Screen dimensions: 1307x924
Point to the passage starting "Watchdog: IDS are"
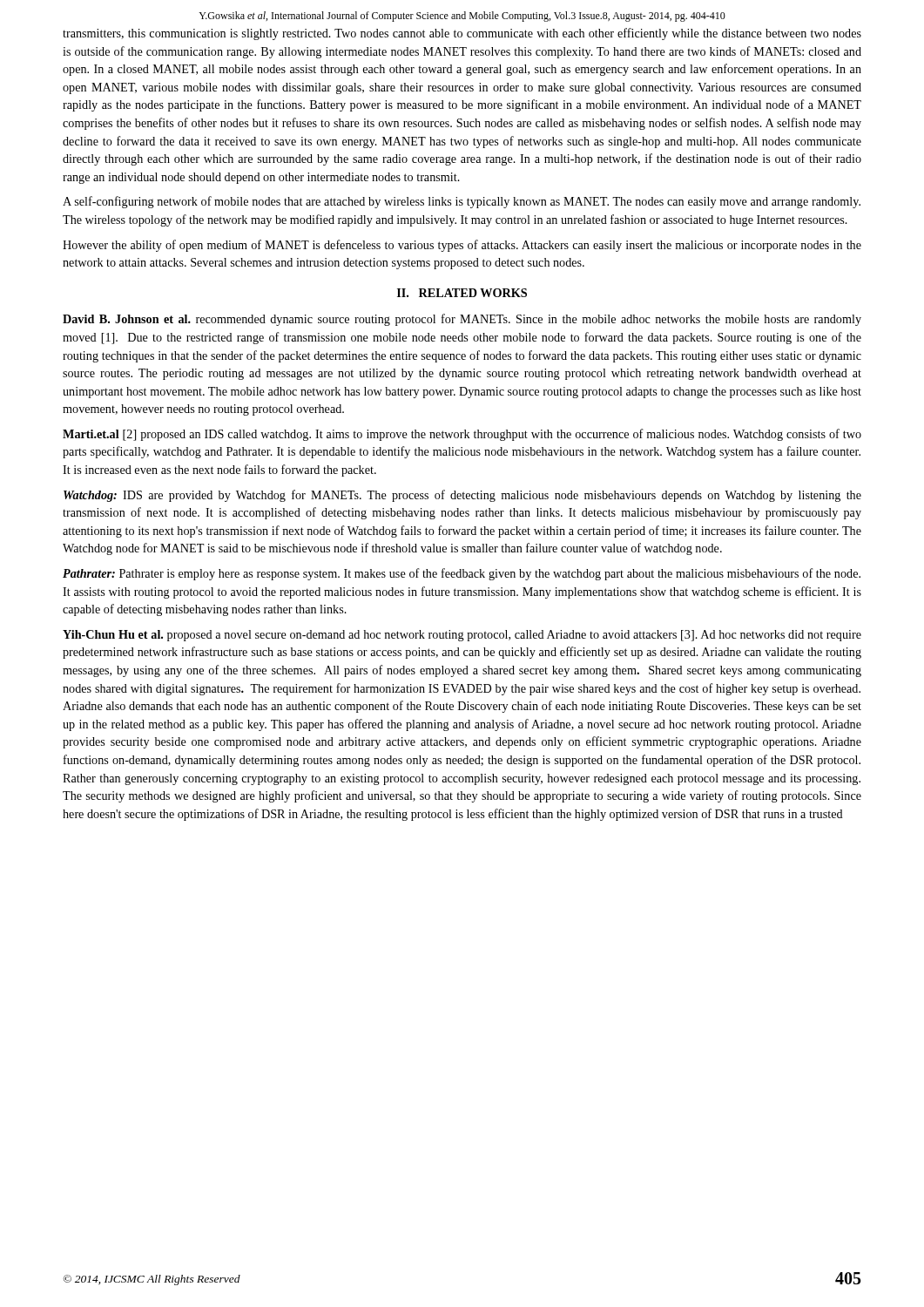462,522
